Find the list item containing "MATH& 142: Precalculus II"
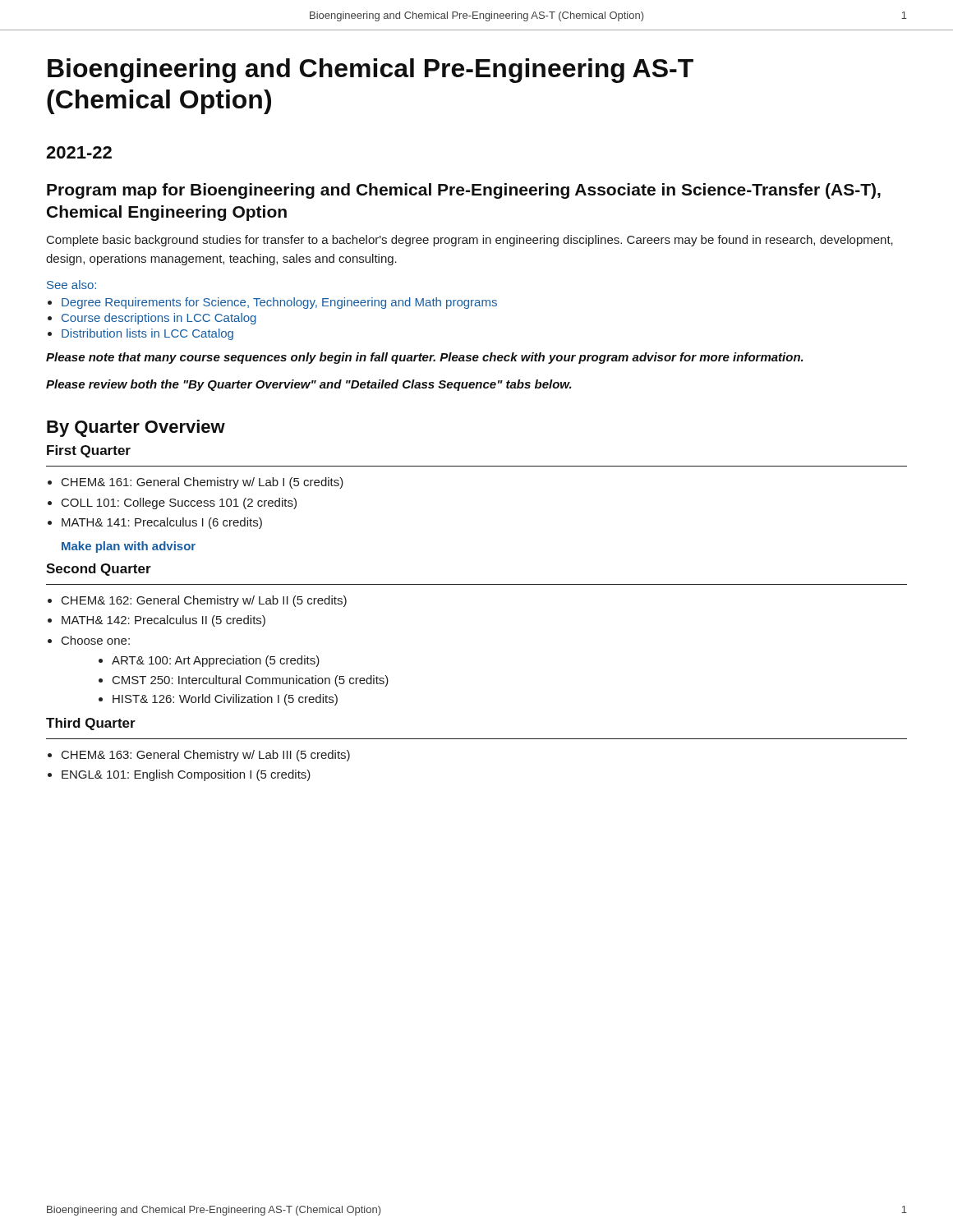953x1232 pixels. coord(163,620)
